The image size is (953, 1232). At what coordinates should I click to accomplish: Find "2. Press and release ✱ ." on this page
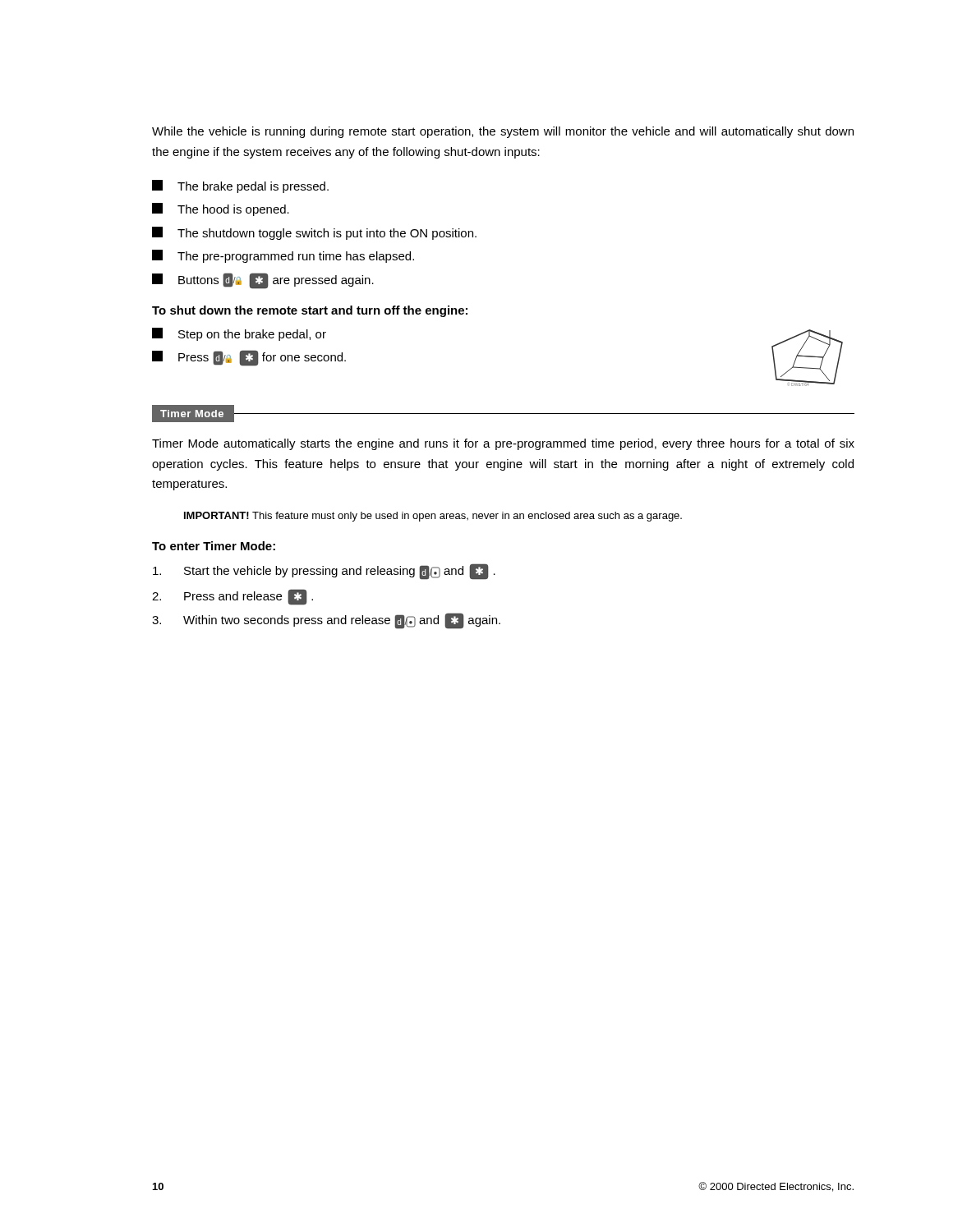[x=233, y=596]
